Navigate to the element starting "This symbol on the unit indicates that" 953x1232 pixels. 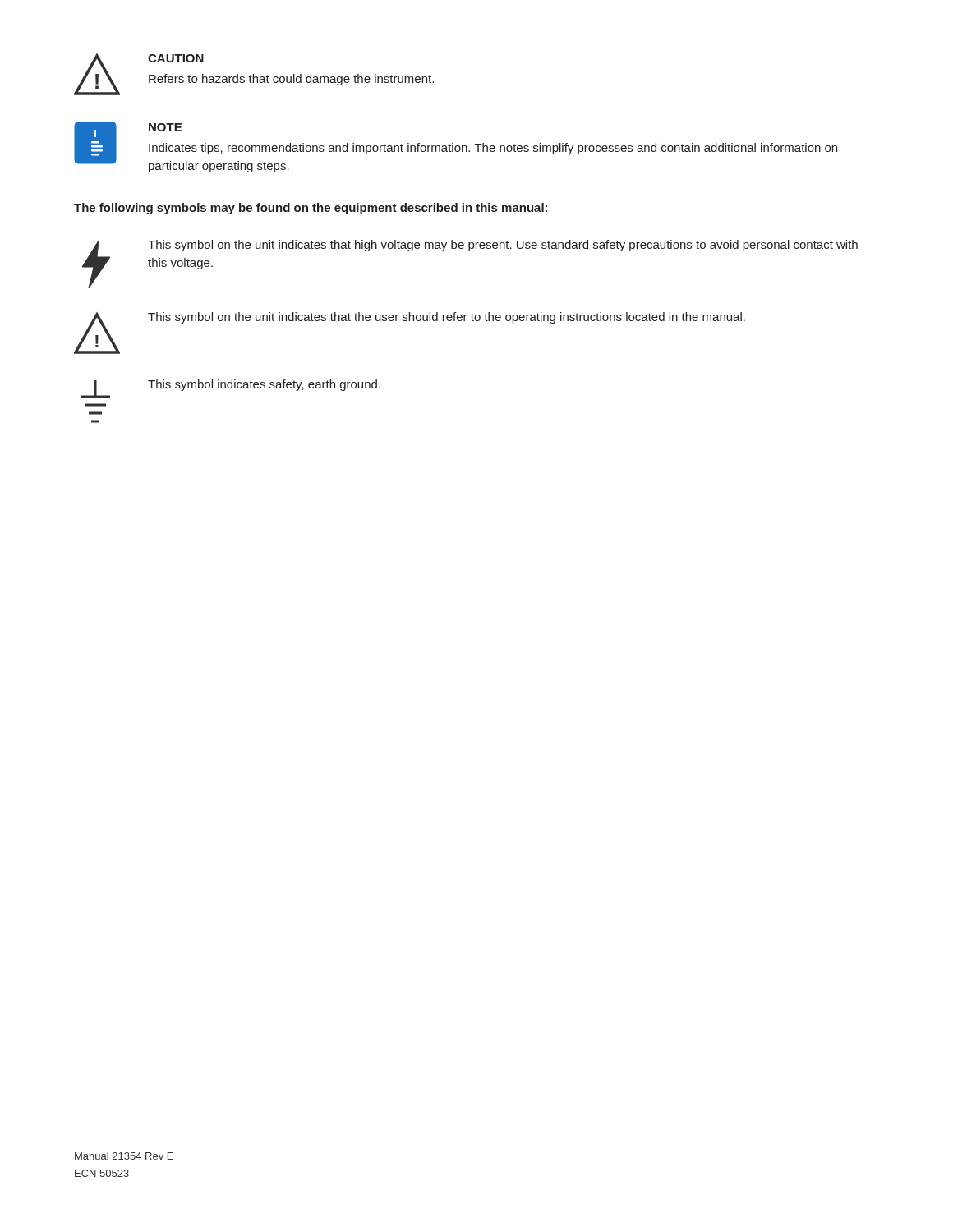click(476, 262)
